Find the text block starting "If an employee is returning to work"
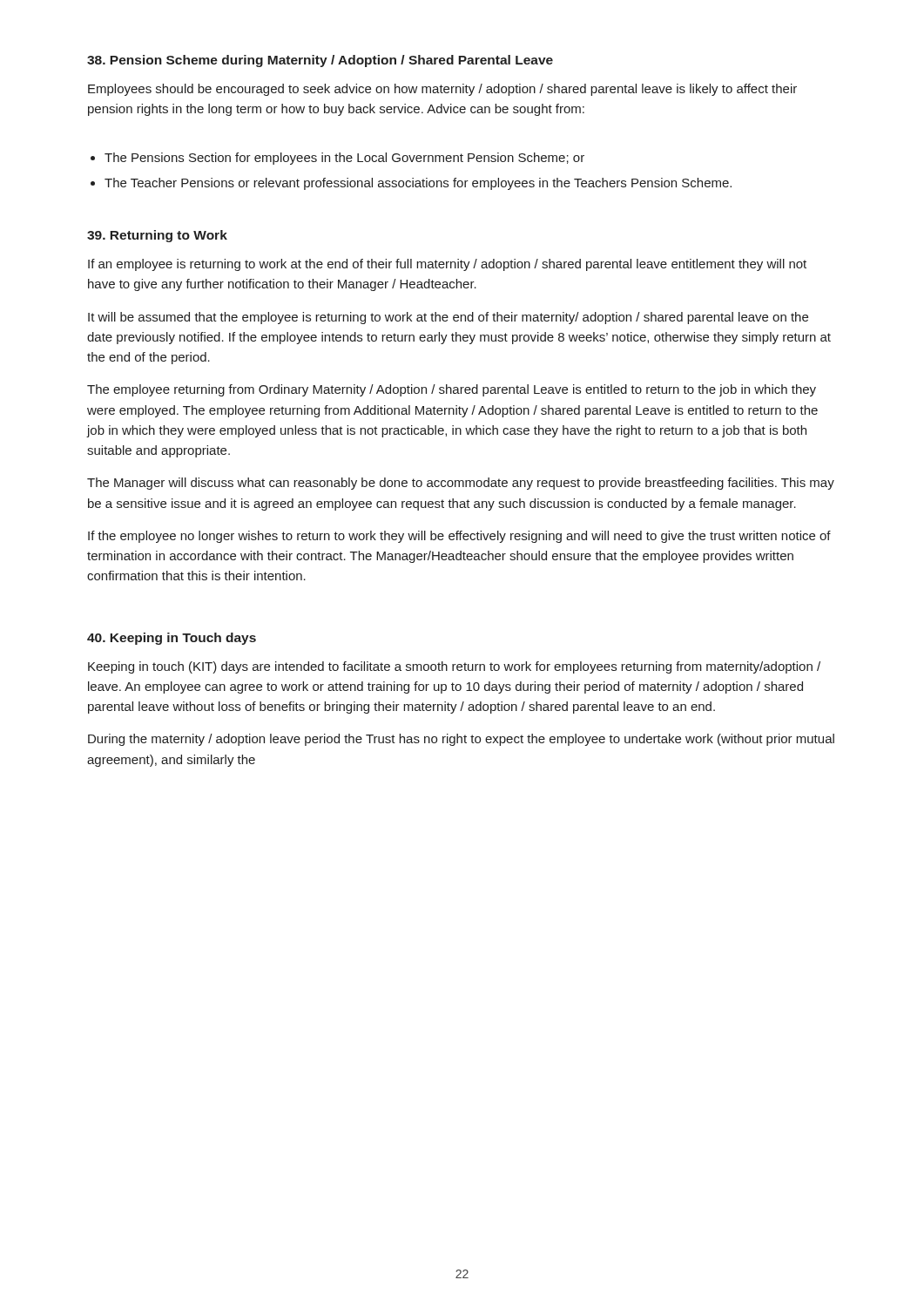This screenshot has width=924, height=1307. [x=447, y=274]
